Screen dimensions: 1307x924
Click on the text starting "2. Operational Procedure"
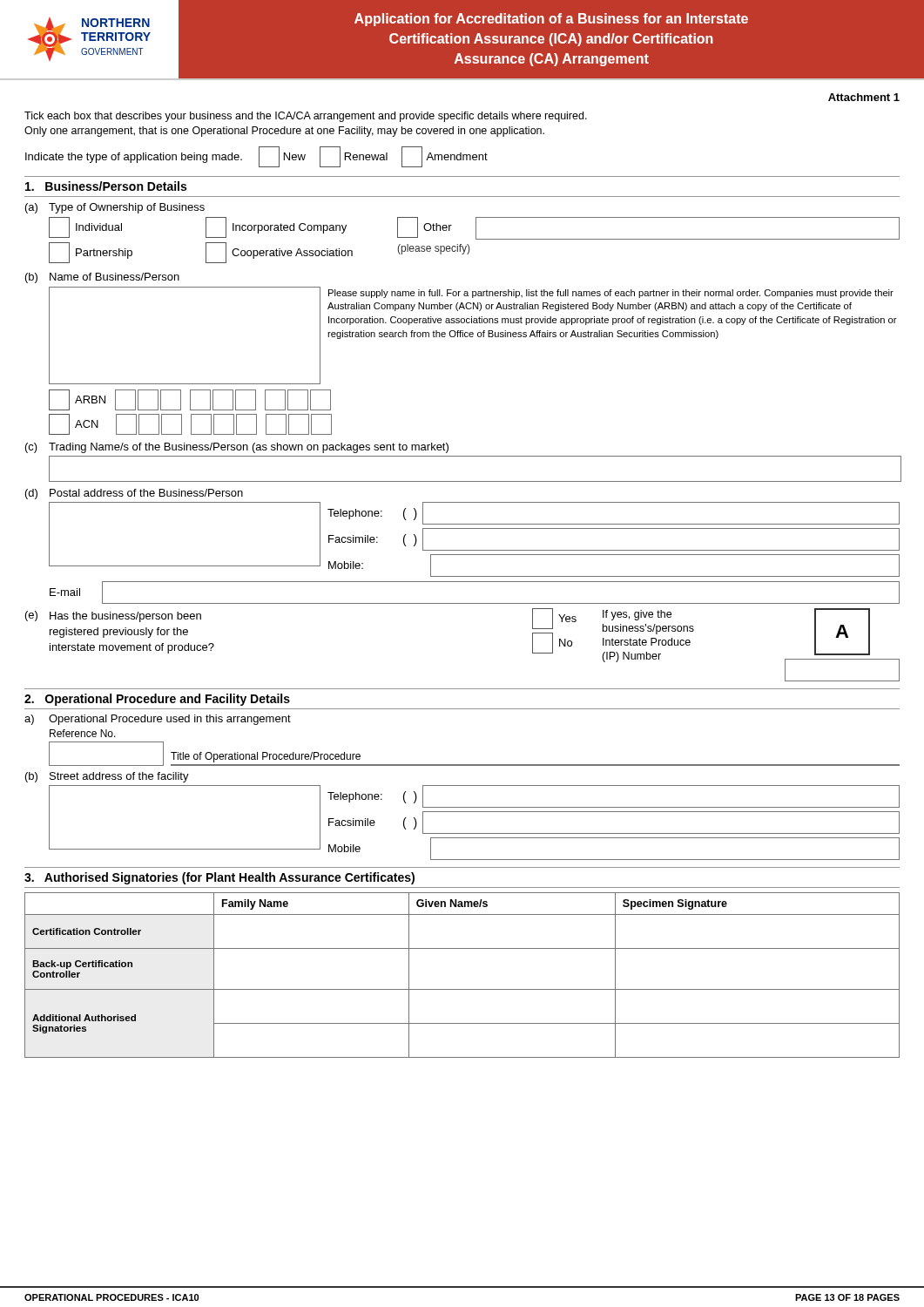(x=157, y=698)
